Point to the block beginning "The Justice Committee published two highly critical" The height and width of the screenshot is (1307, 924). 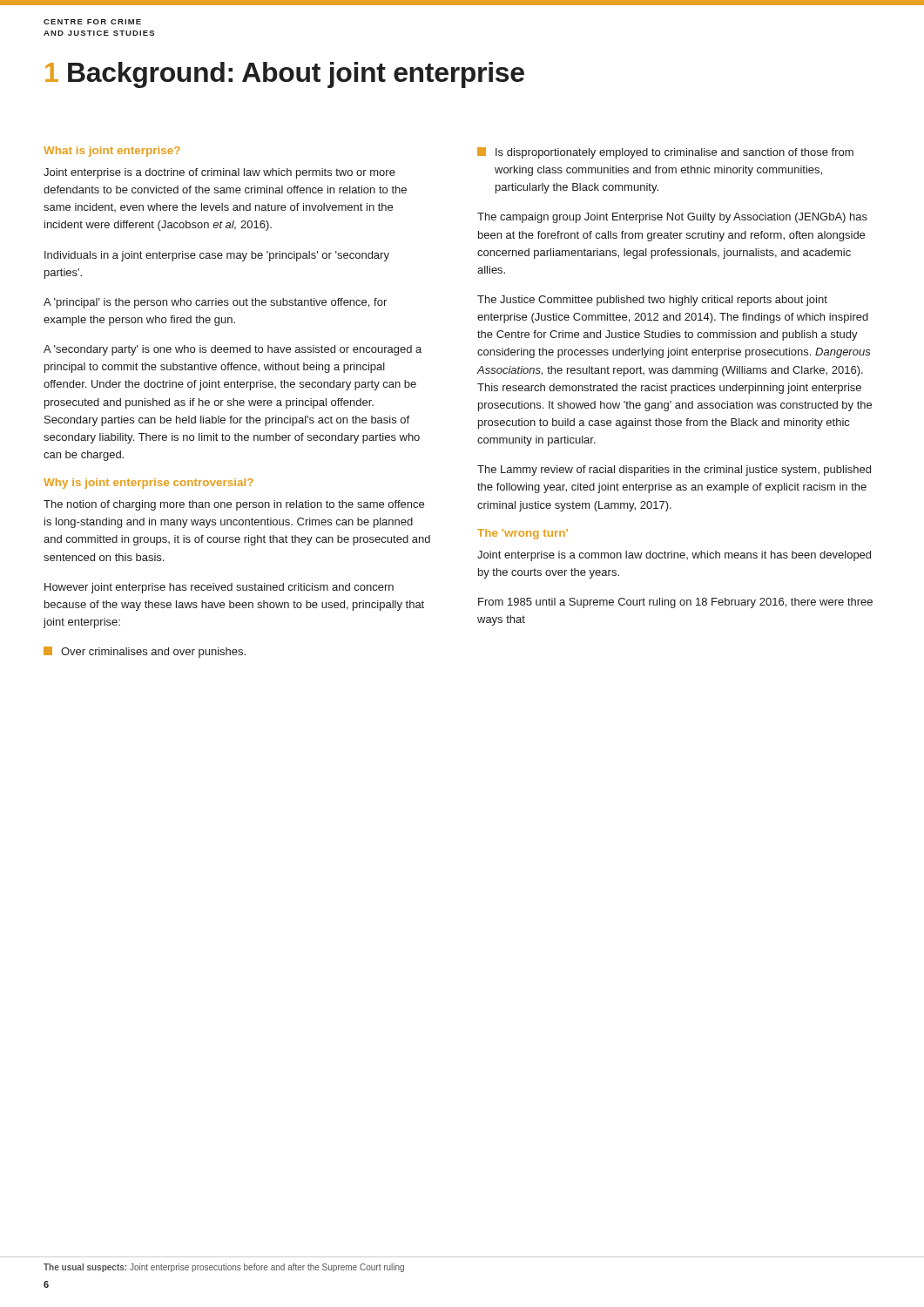pyautogui.click(x=675, y=369)
